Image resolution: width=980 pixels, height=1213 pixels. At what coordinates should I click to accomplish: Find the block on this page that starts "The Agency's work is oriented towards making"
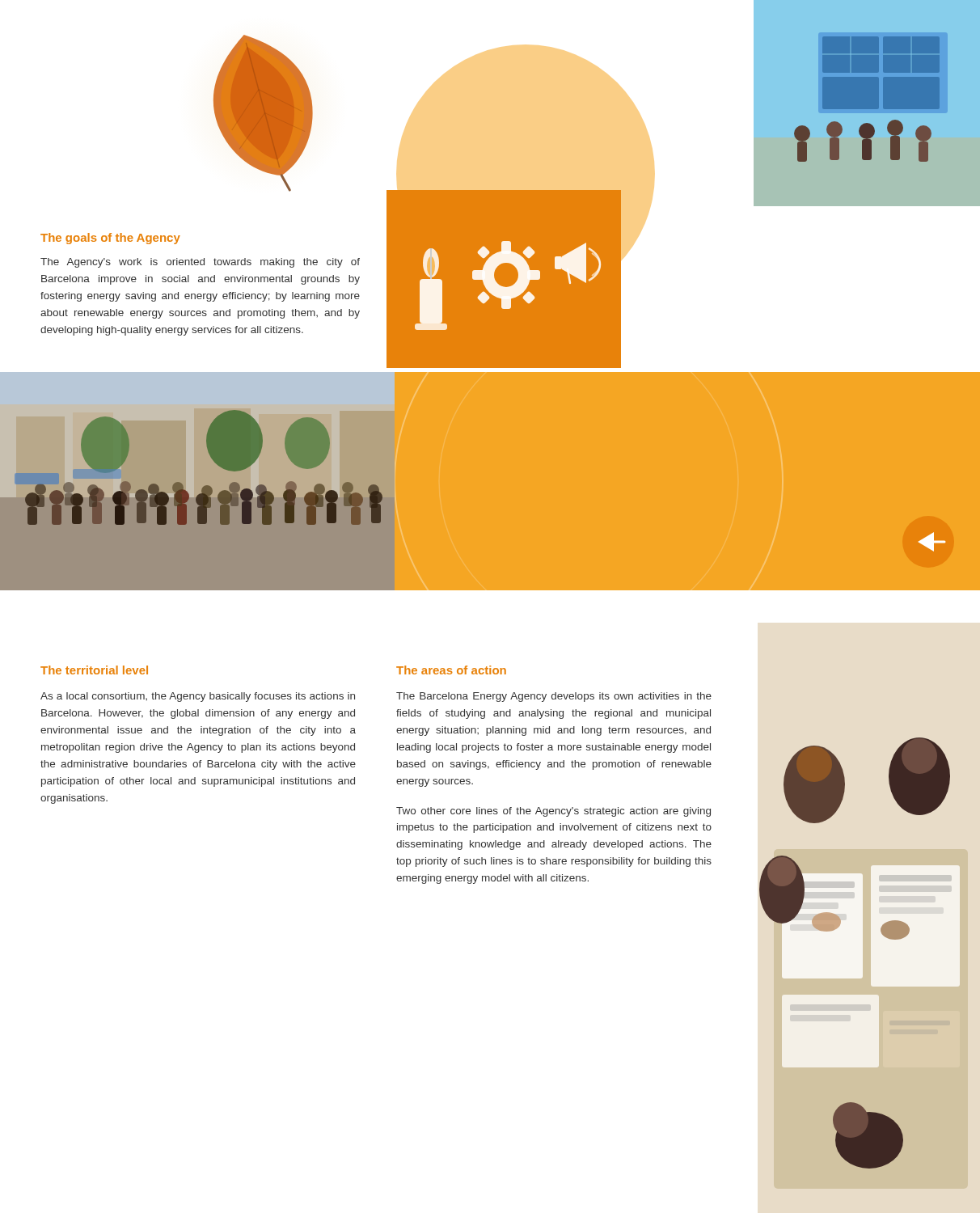(200, 295)
